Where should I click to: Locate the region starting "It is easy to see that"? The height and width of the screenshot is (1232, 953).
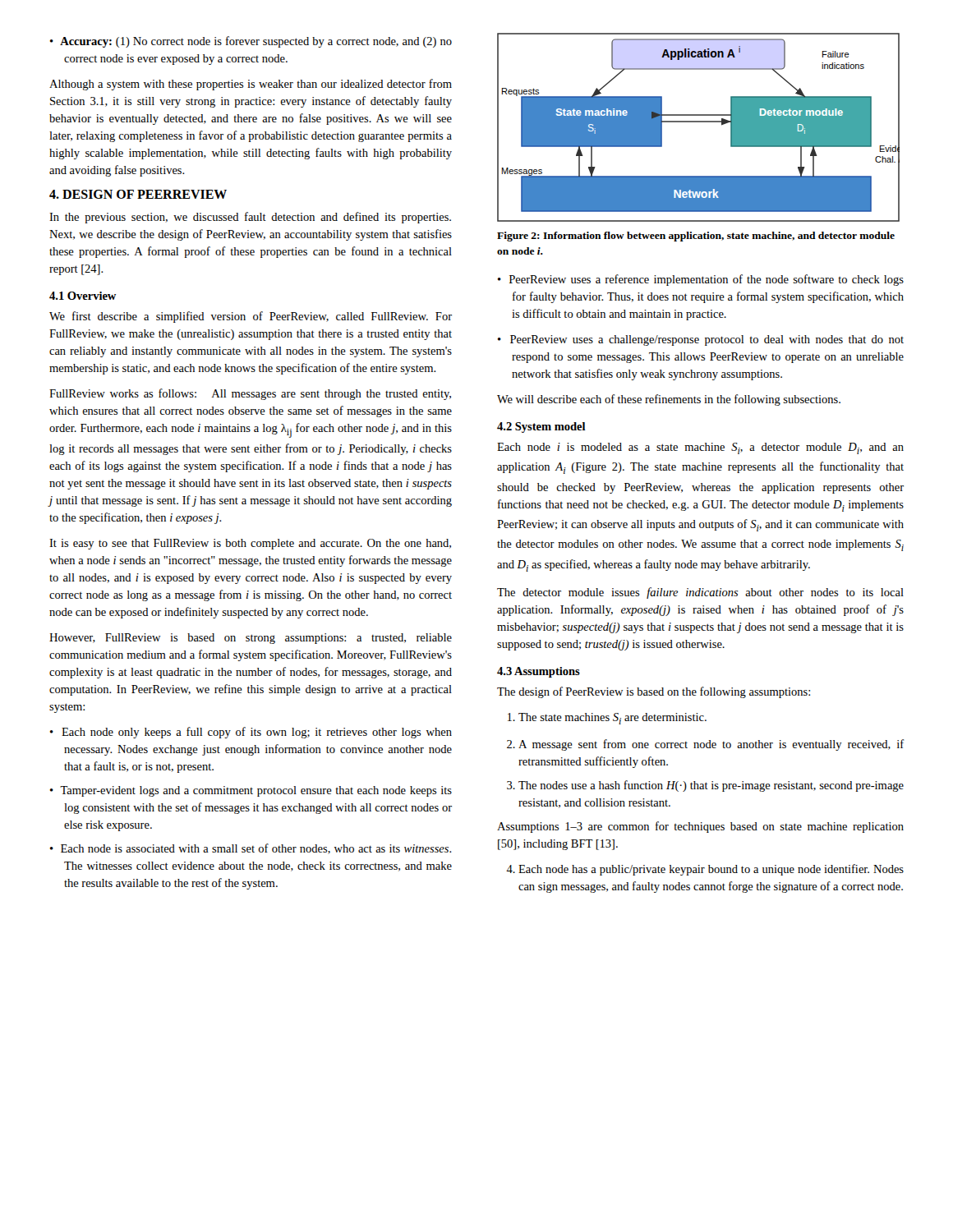(251, 578)
